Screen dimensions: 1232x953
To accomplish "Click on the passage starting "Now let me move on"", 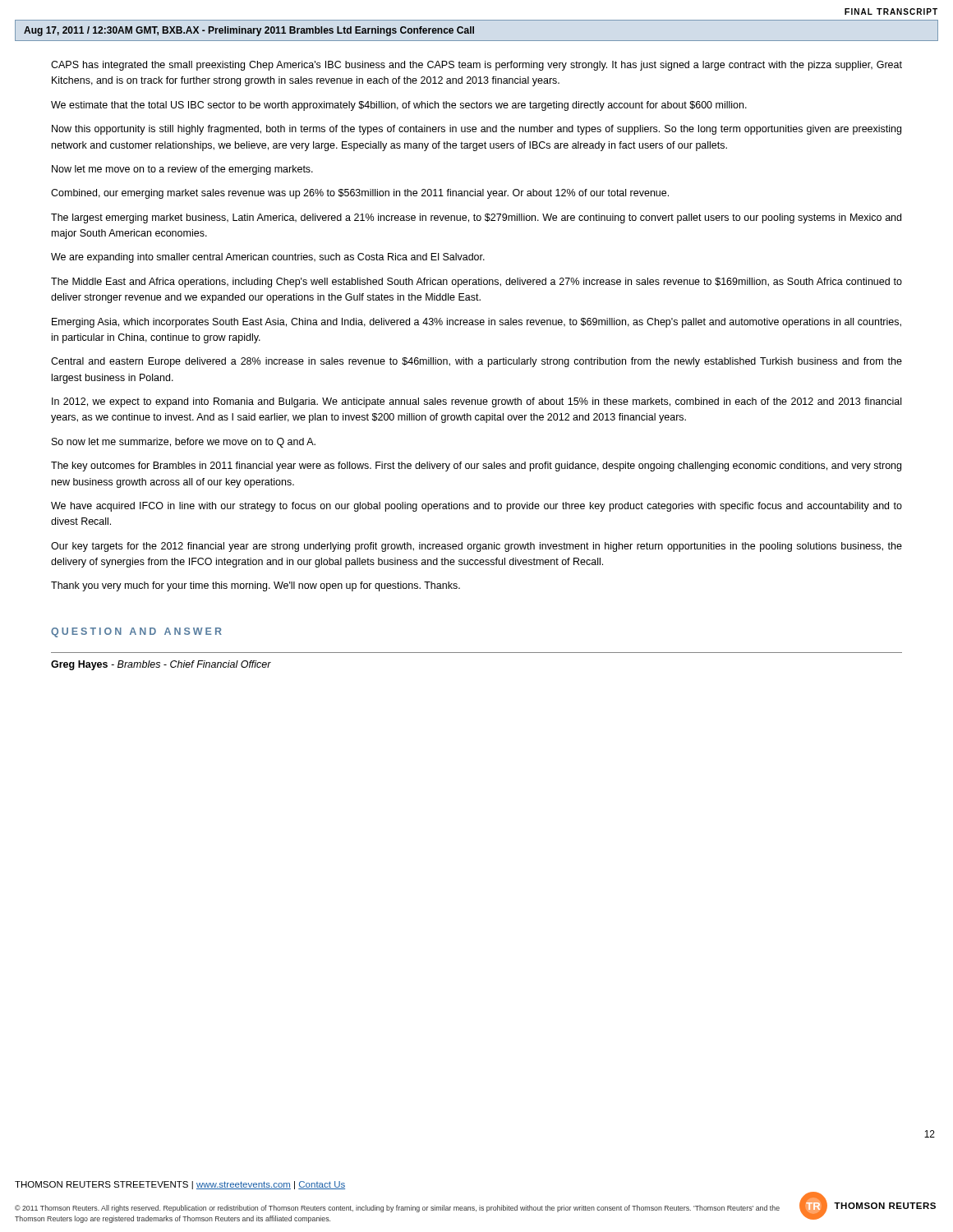I will pos(182,169).
